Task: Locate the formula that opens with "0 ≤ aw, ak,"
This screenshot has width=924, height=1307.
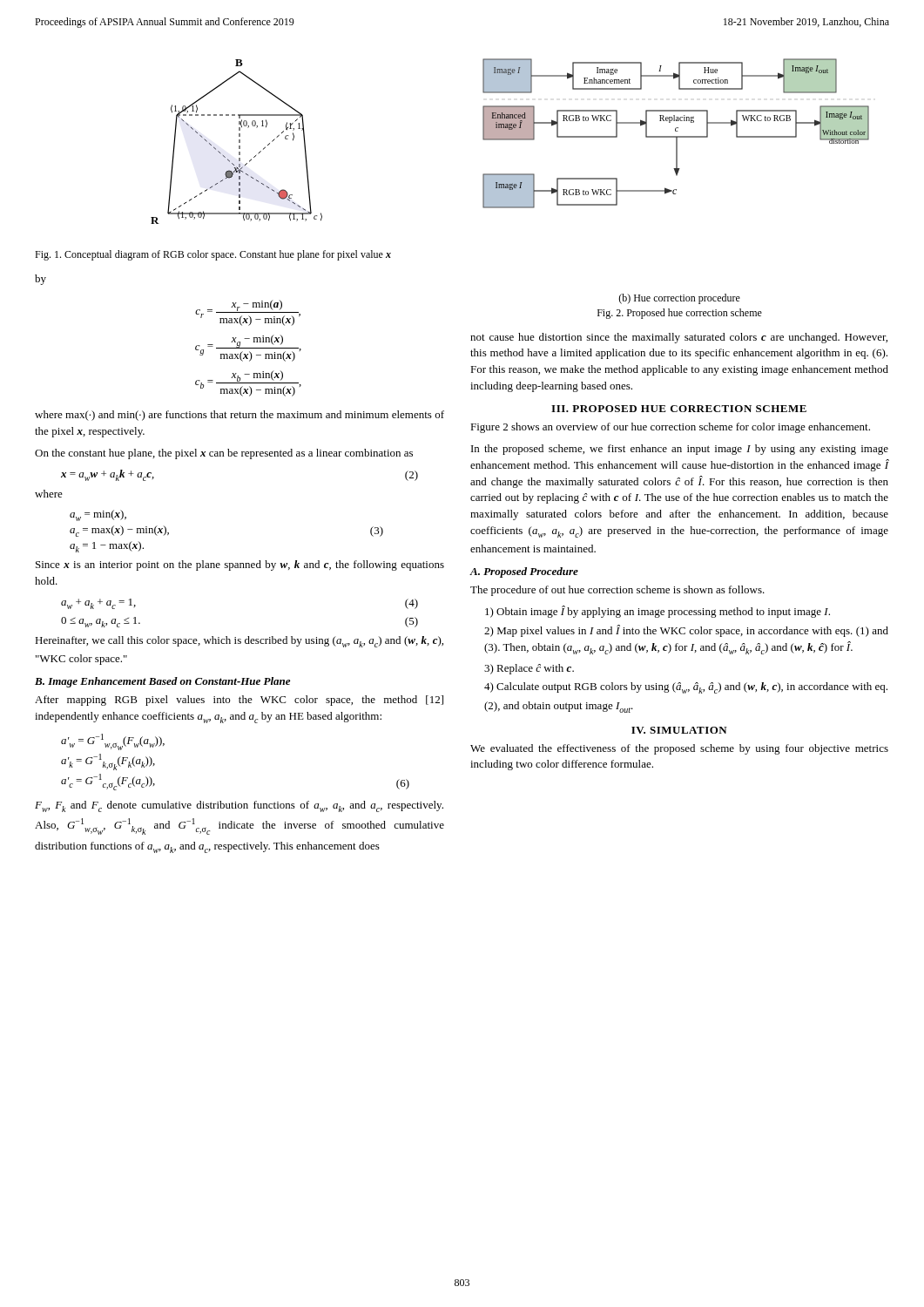Action: click(102, 622)
